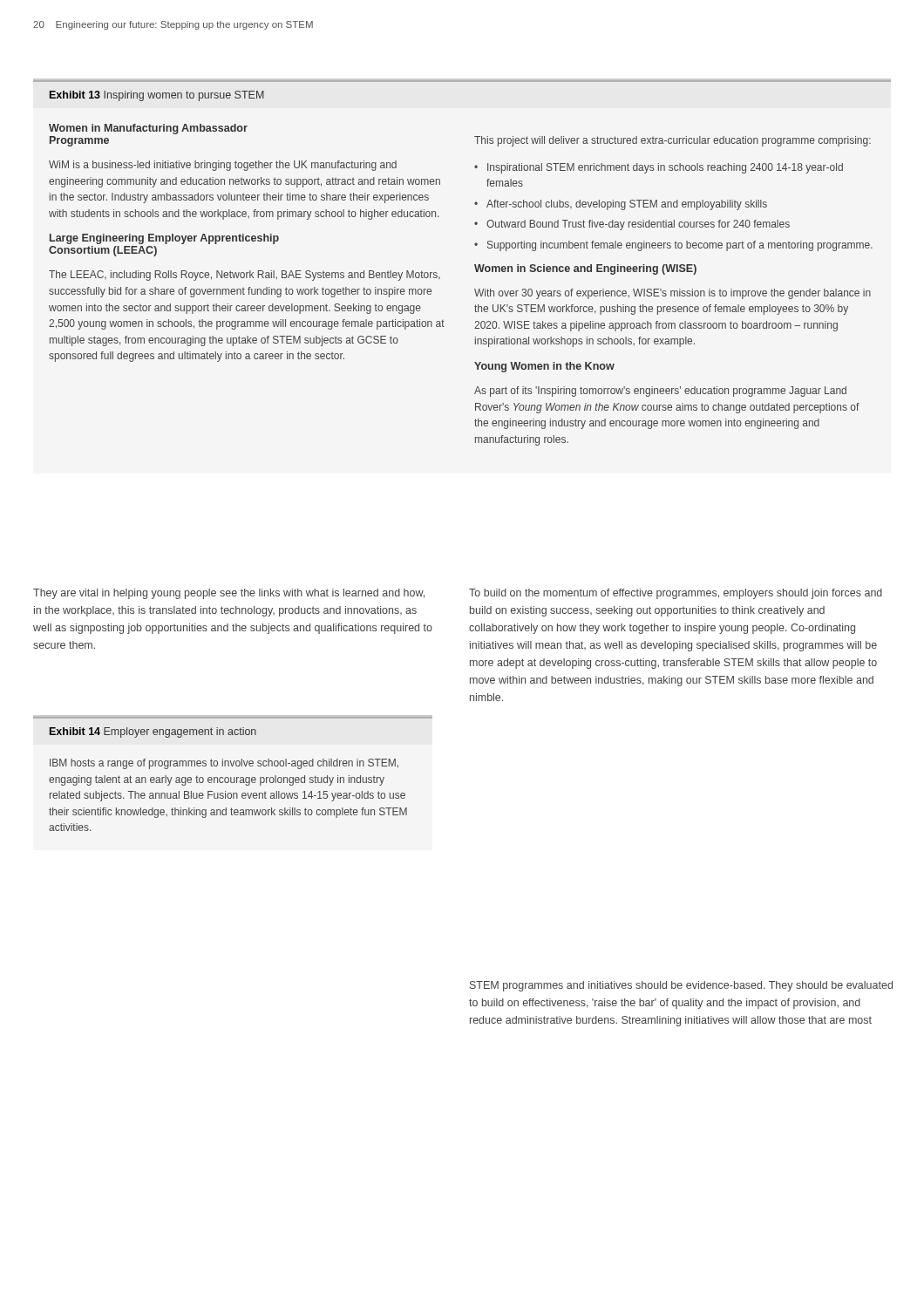Navigate to the region starting "Outward Bound Trust five-day residential courses for"

(638, 224)
